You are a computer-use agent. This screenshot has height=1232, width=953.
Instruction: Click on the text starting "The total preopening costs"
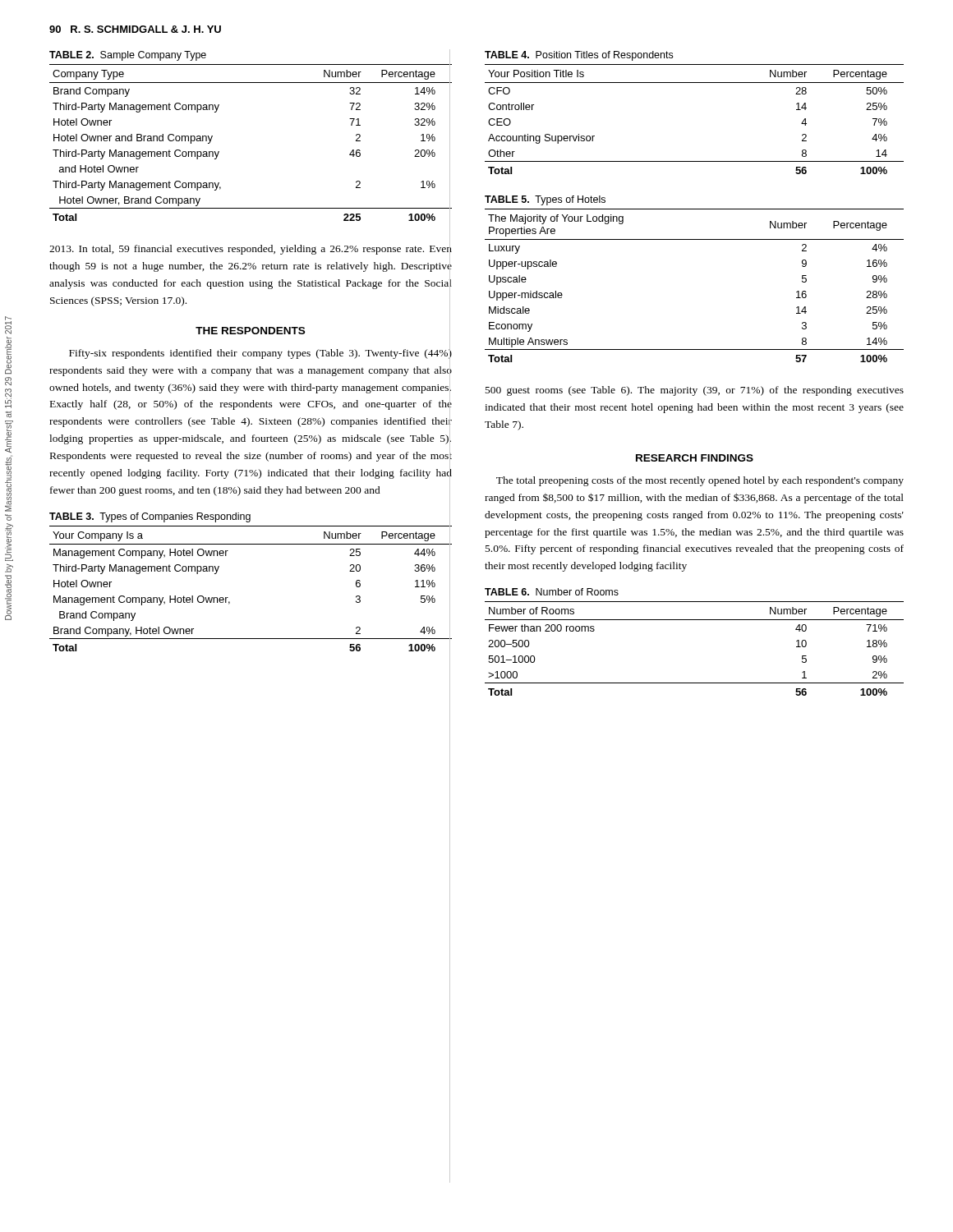(x=694, y=523)
